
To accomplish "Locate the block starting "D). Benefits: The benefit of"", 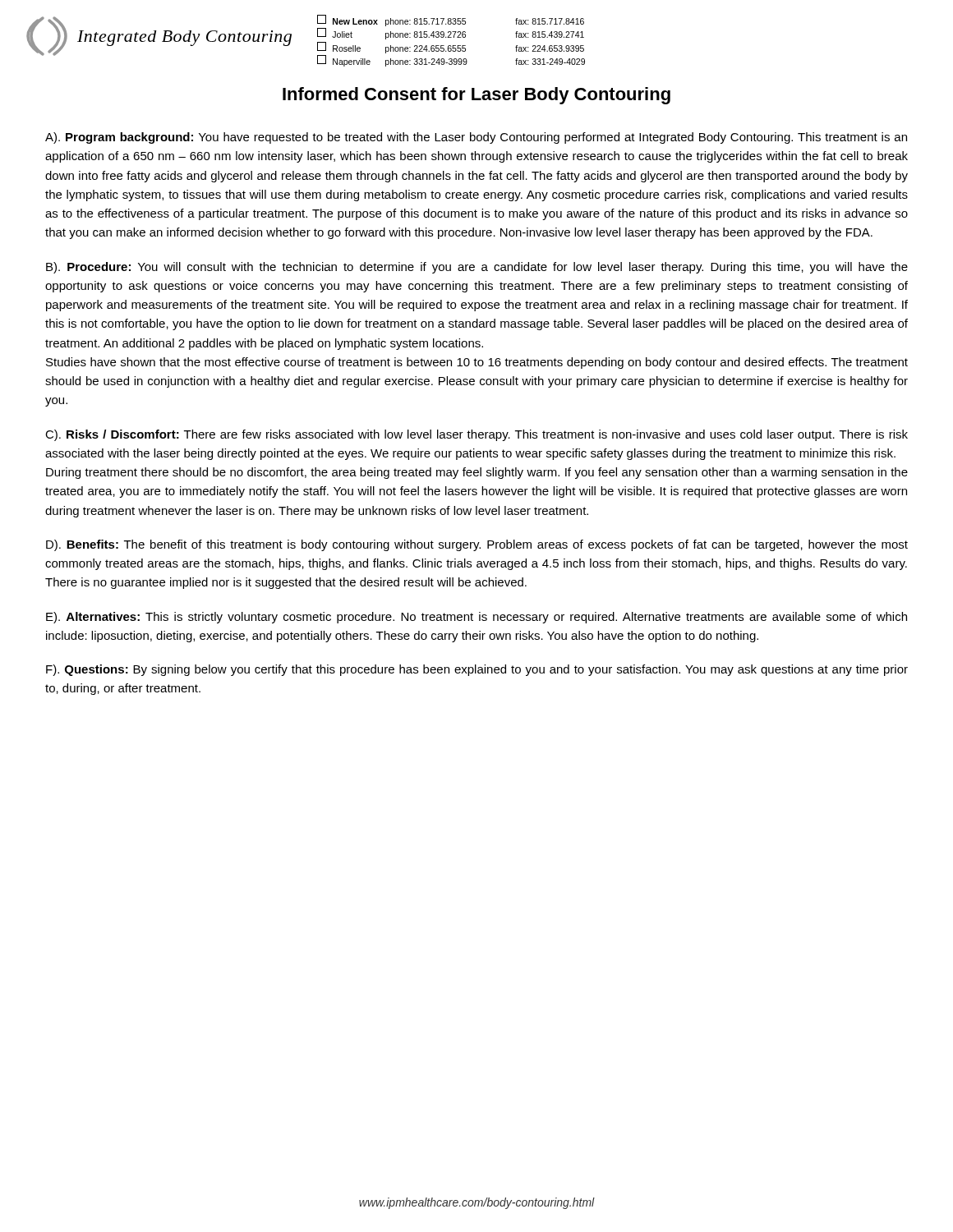I will [476, 563].
